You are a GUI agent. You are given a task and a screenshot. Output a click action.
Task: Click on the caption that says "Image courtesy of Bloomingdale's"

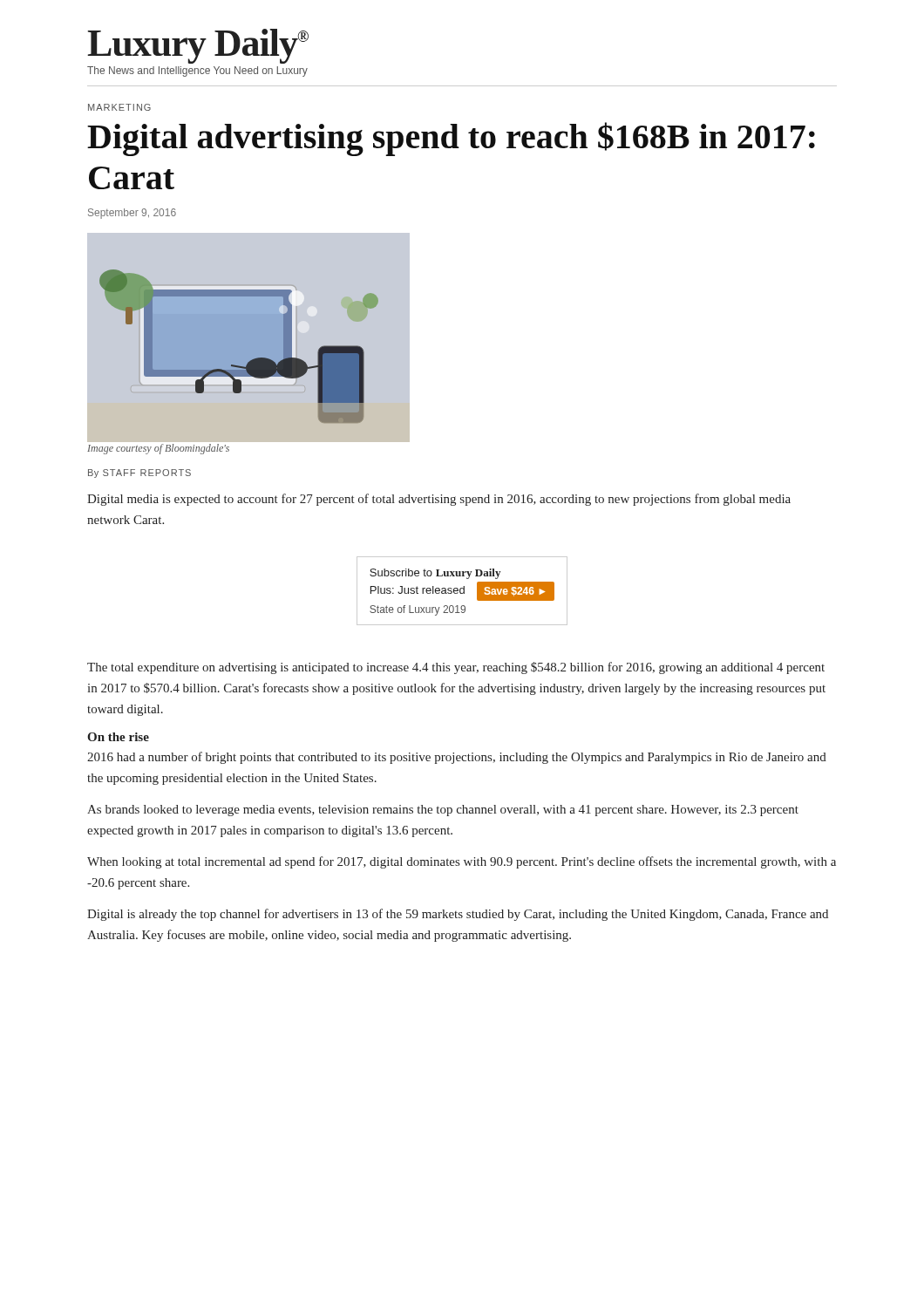[158, 449]
